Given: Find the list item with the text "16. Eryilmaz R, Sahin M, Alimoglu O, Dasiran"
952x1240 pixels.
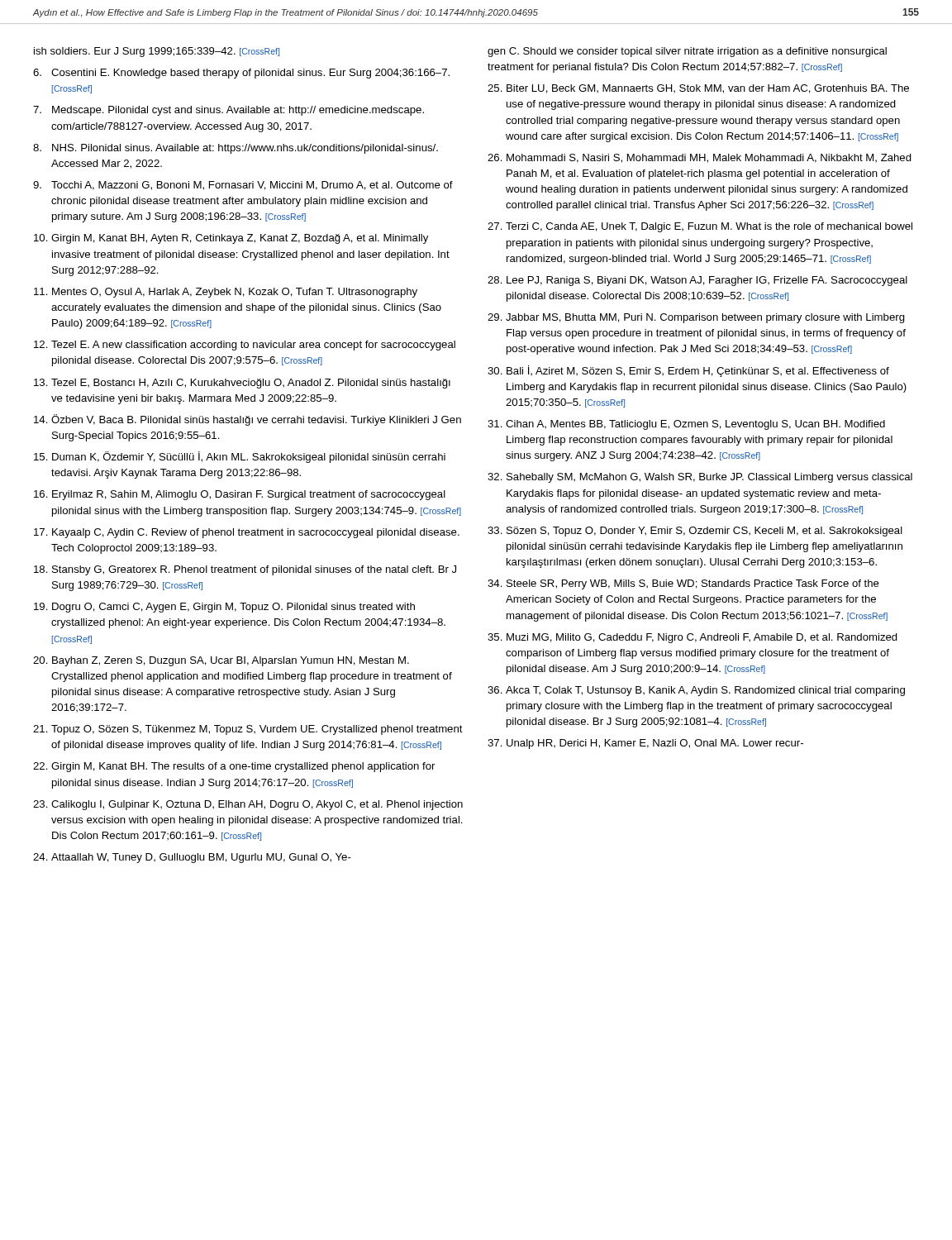Looking at the screenshot, I should click(249, 502).
